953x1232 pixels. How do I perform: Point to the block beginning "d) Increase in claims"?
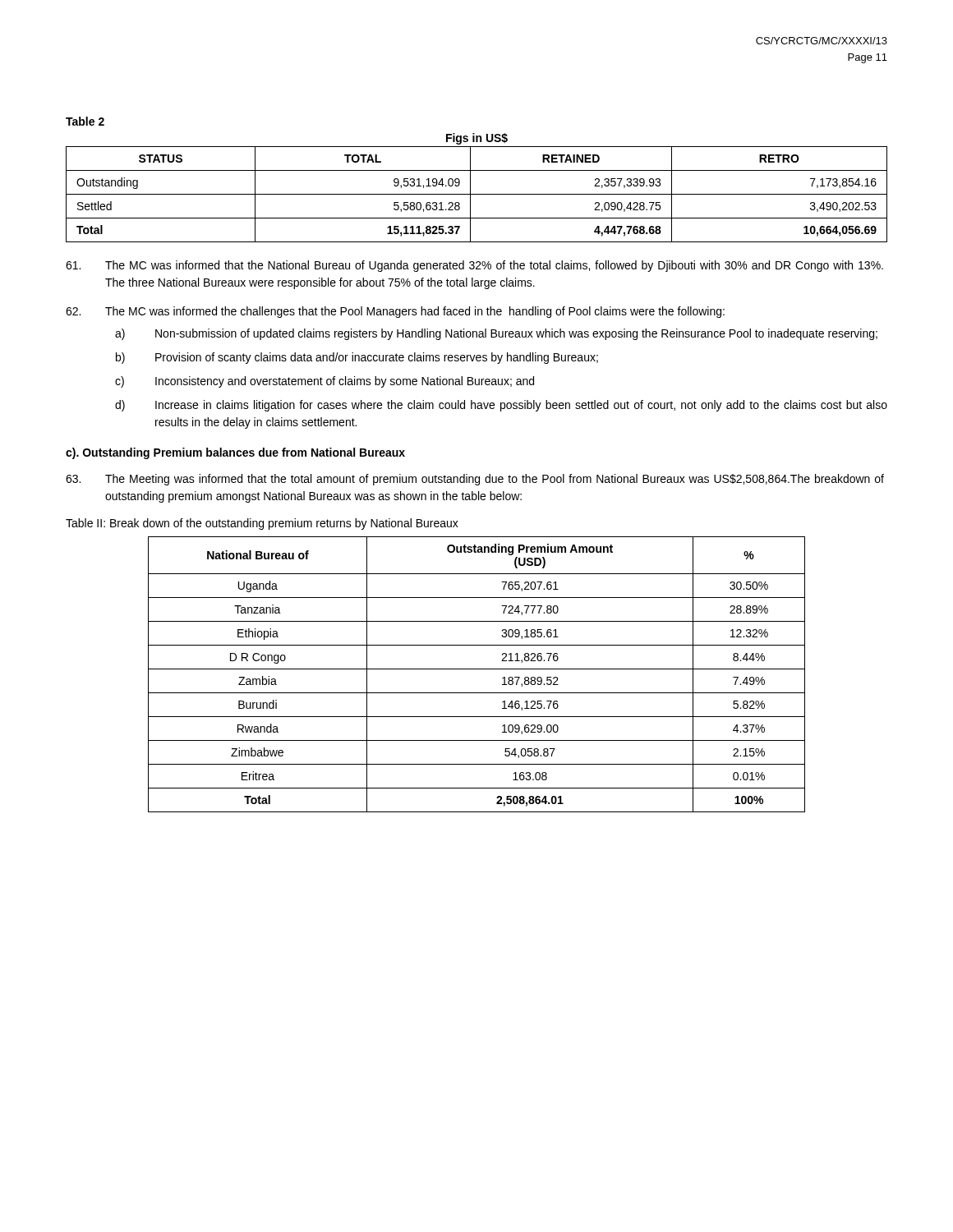[476, 414]
